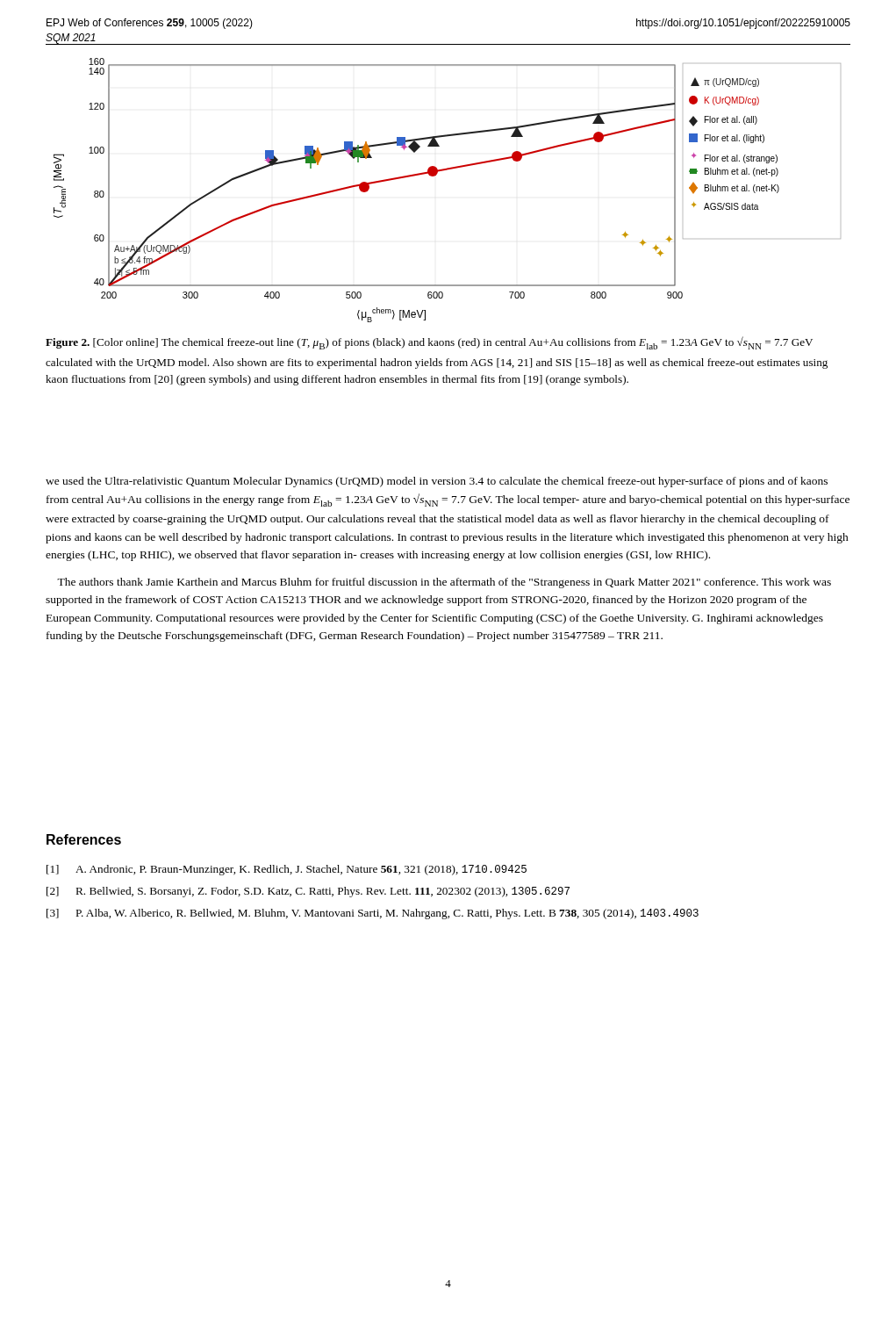Click on the text block with the text "we used the"
The image size is (896, 1317).
tap(448, 559)
